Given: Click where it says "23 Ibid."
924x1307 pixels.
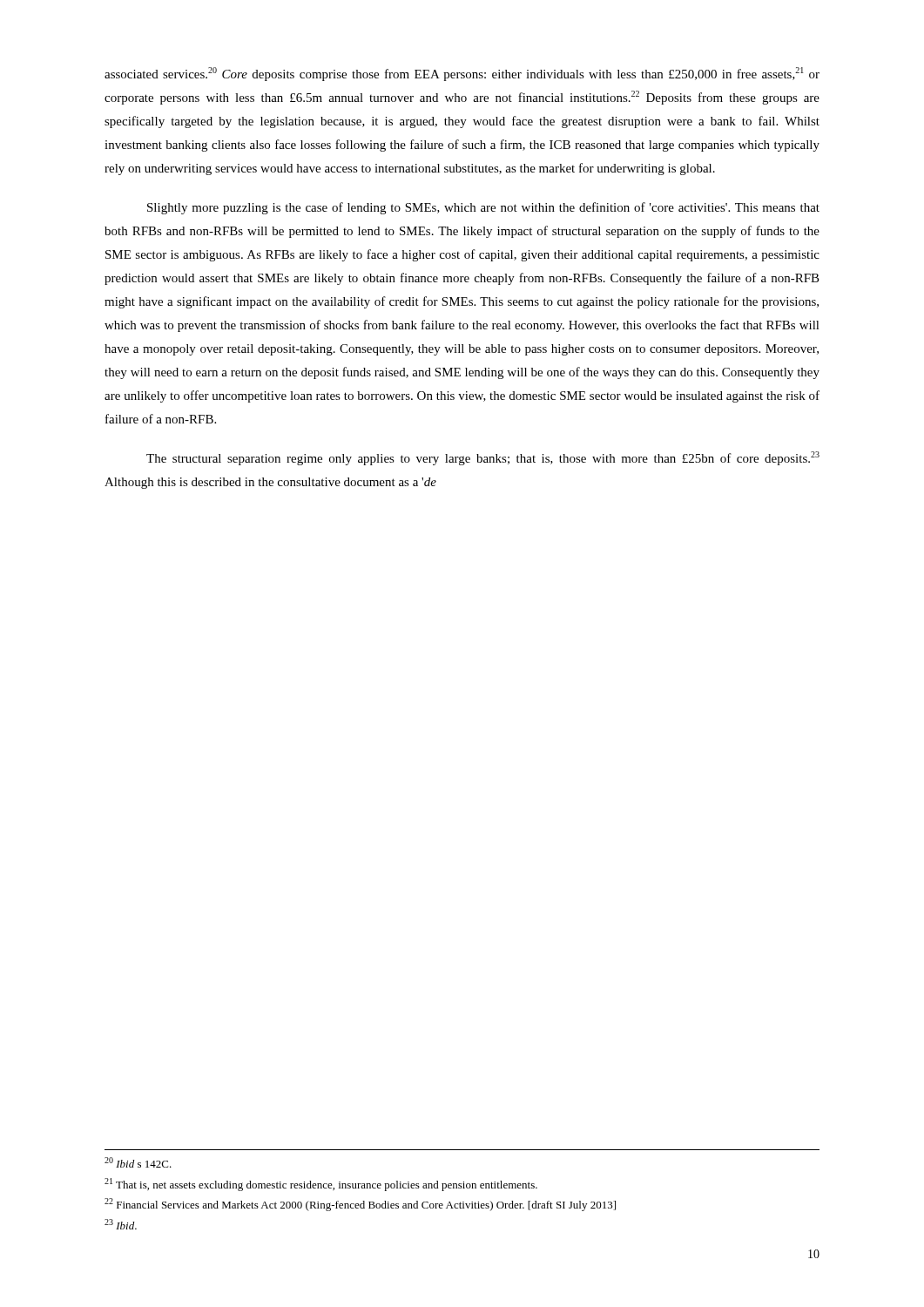Looking at the screenshot, I should [x=121, y=1224].
